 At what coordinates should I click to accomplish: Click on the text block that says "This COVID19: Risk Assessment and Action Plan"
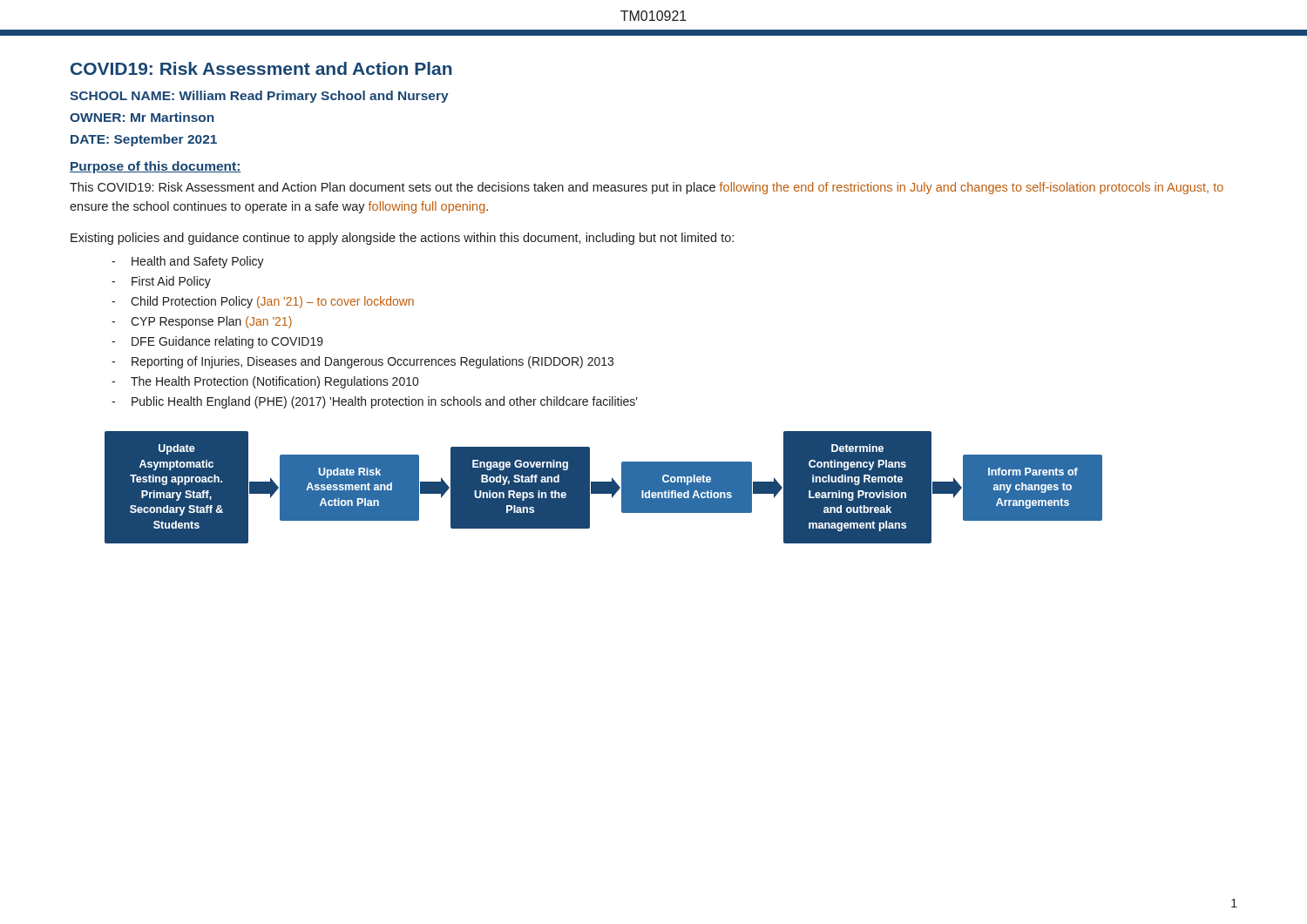[x=647, y=197]
